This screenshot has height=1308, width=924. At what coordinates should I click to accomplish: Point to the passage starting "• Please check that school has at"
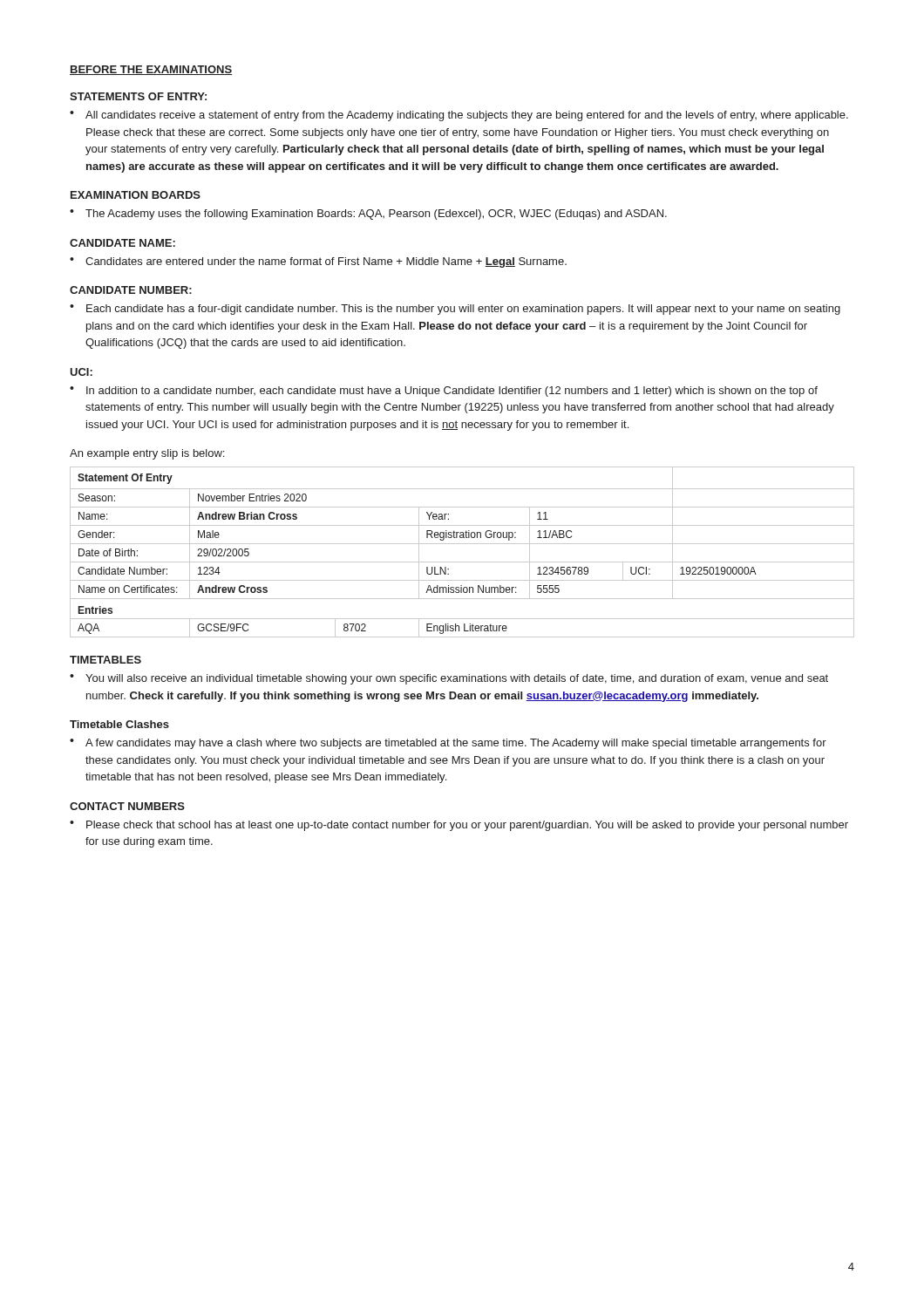(462, 833)
